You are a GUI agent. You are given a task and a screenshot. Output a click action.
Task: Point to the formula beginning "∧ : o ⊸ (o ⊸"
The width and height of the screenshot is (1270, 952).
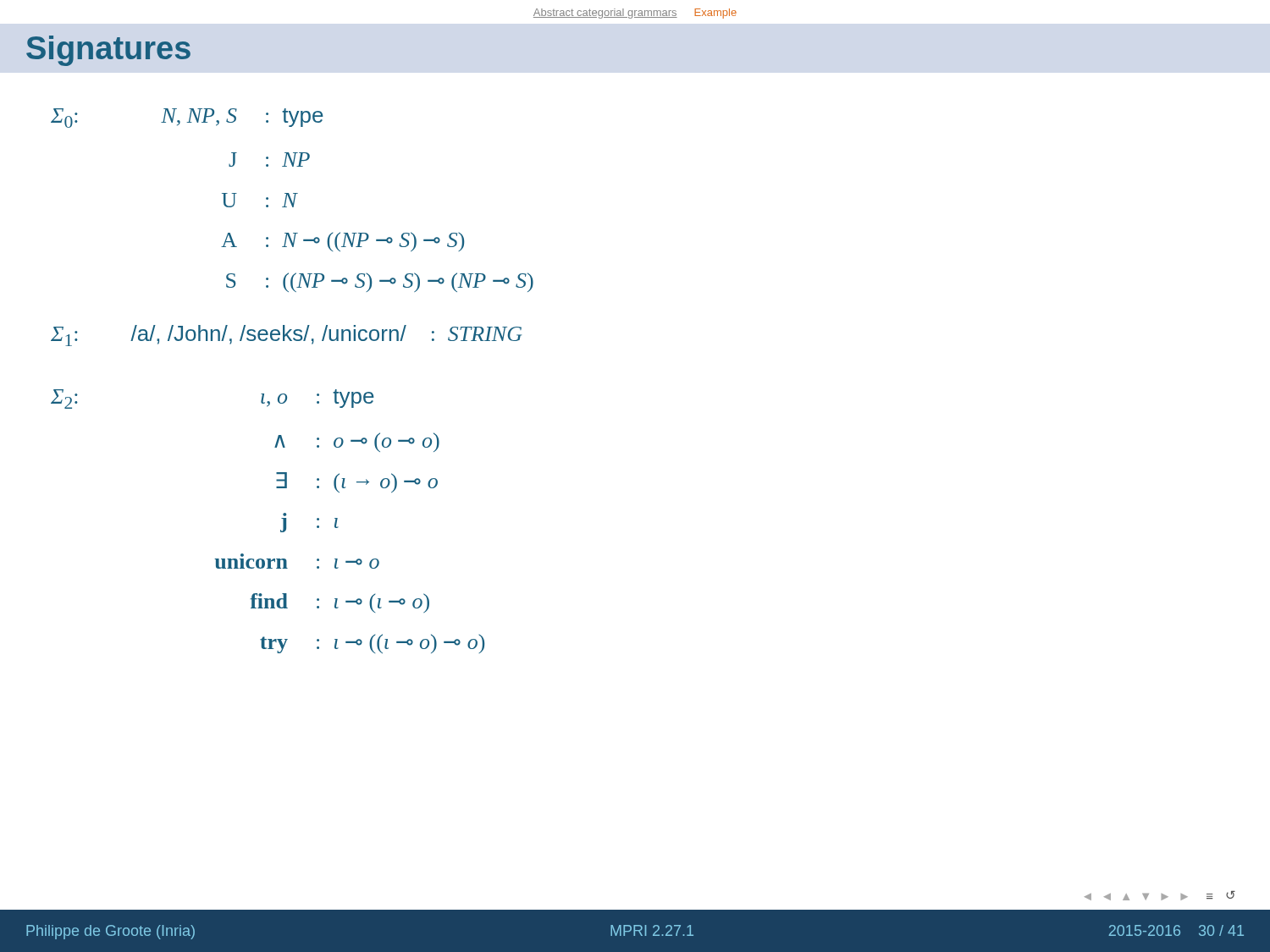[357, 442]
